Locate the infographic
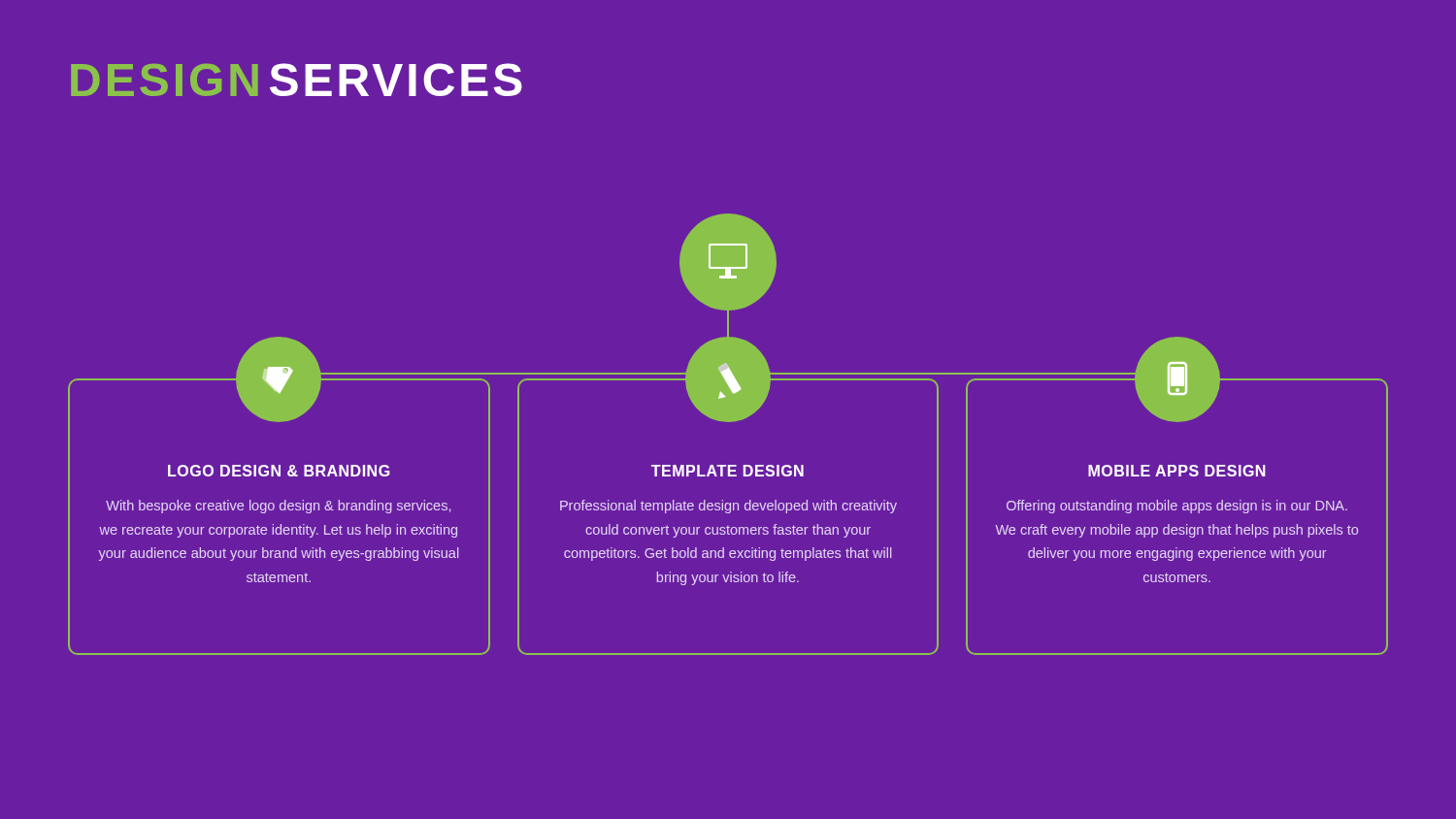1456x819 pixels. coord(728,466)
